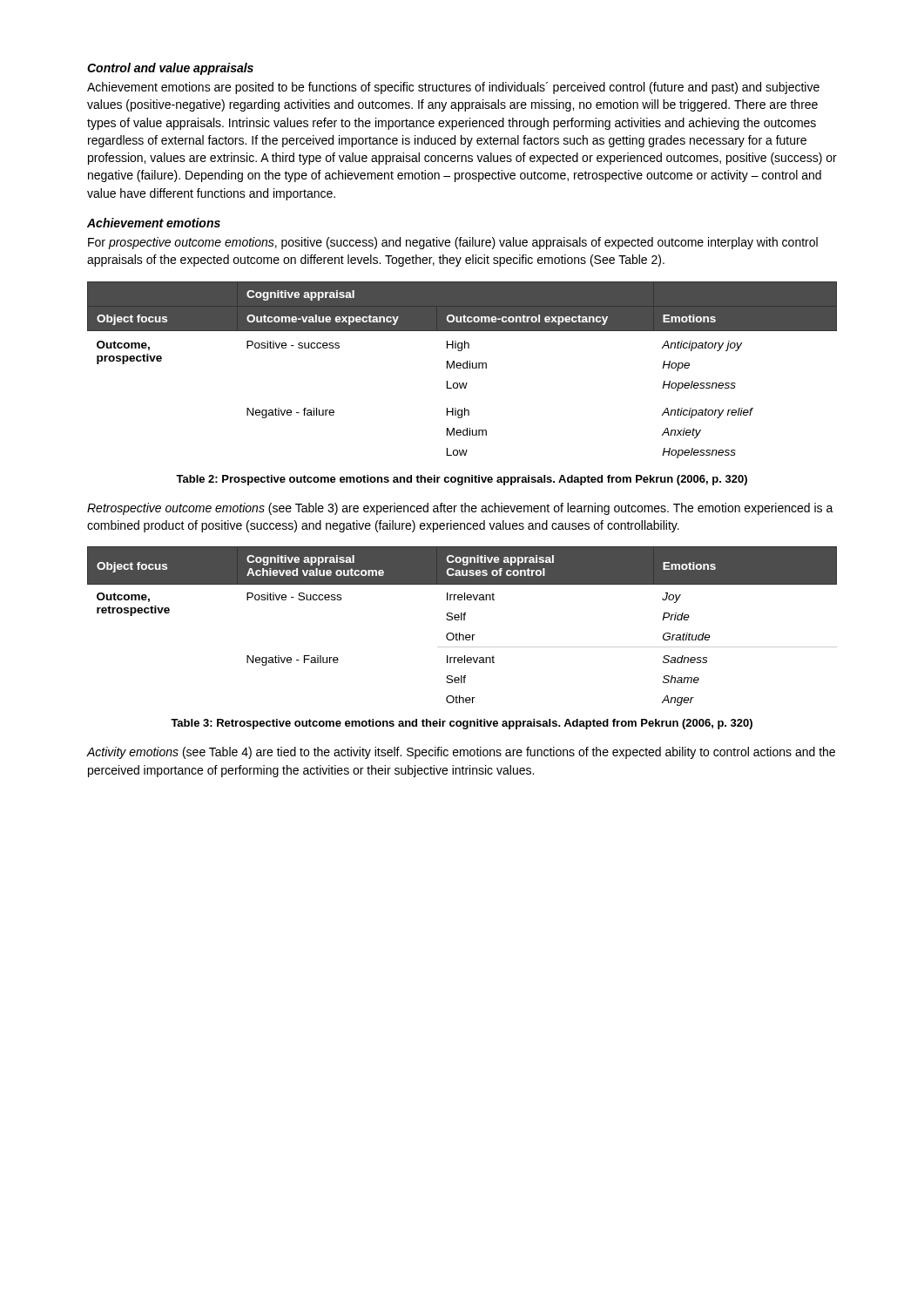Point to the block beginning "For prospective outcome emotions, positive"
Viewport: 924px width, 1307px height.
(x=453, y=251)
